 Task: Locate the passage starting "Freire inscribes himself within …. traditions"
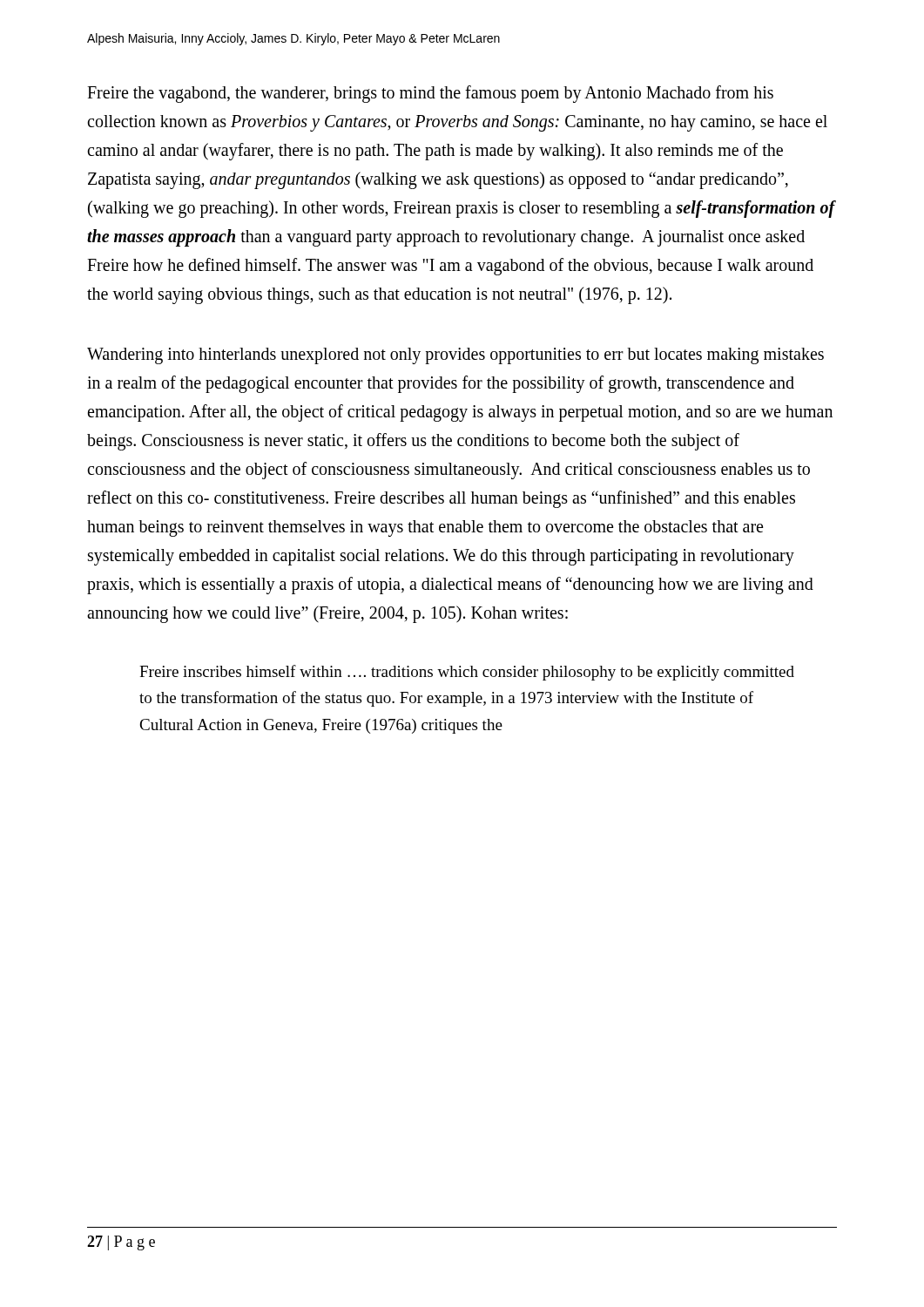pyautogui.click(x=467, y=698)
